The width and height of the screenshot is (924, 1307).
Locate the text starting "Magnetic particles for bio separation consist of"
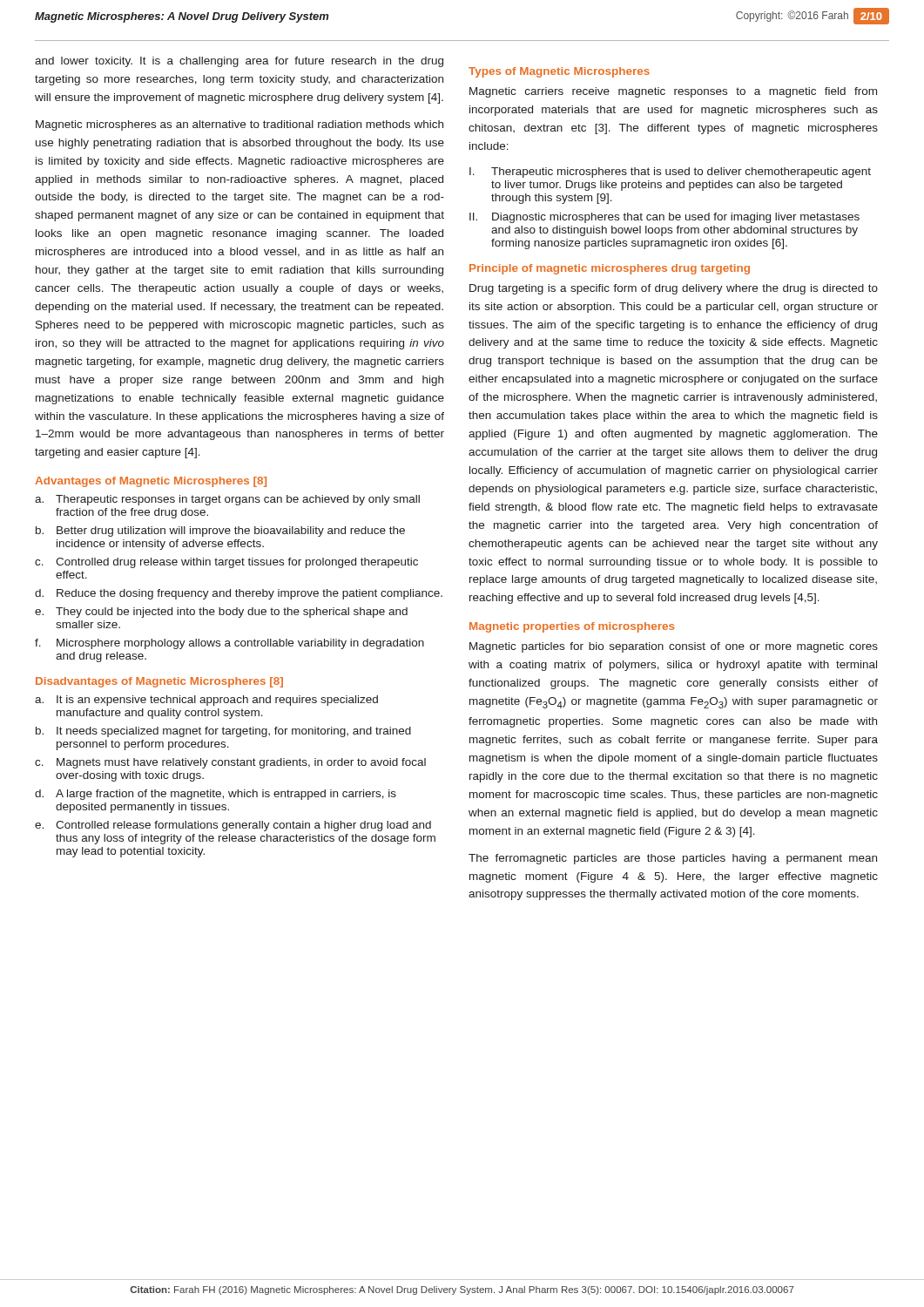pyautogui.click(x=673, y=739)
